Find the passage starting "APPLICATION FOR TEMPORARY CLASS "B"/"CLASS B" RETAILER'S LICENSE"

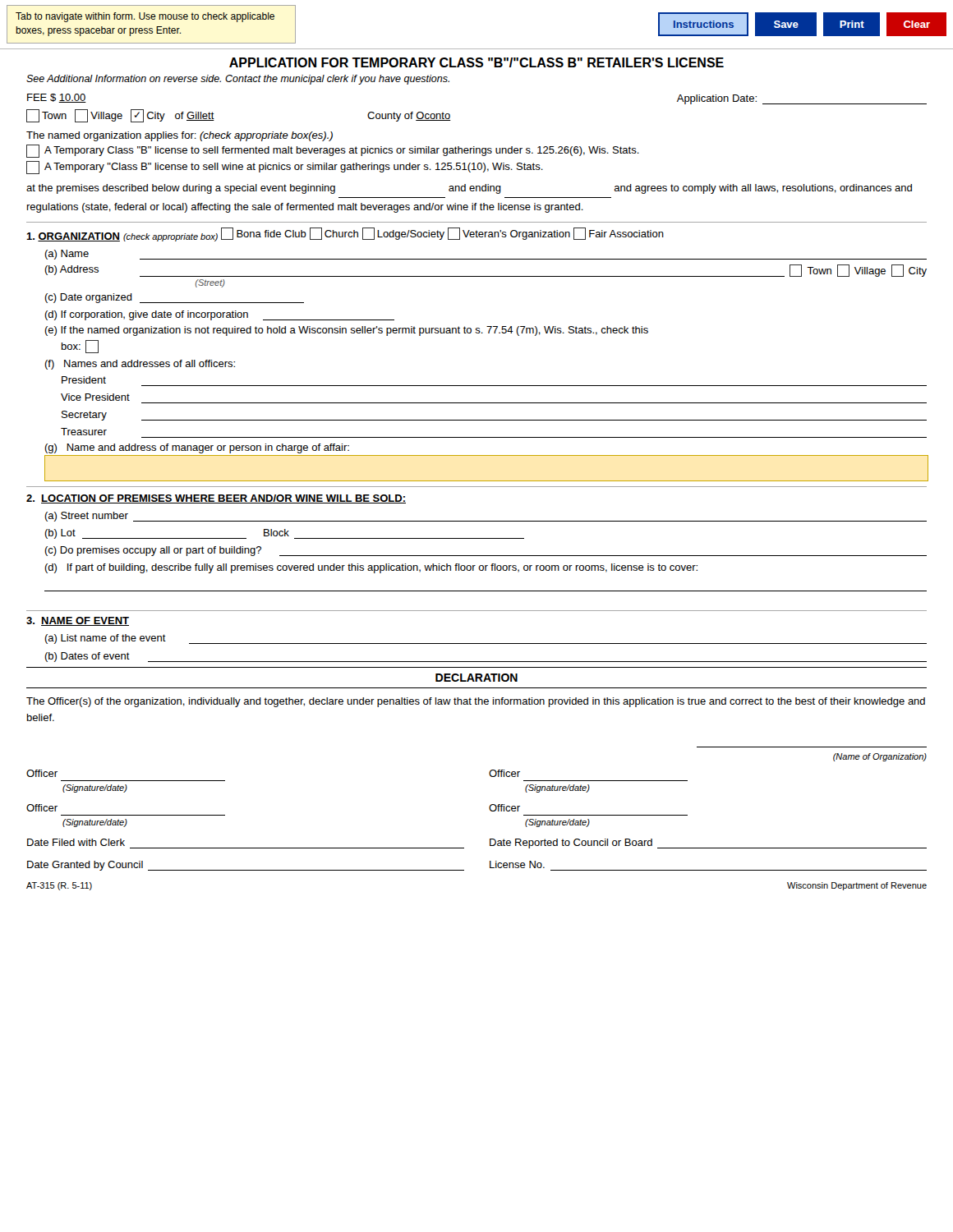tap(476, 63)
